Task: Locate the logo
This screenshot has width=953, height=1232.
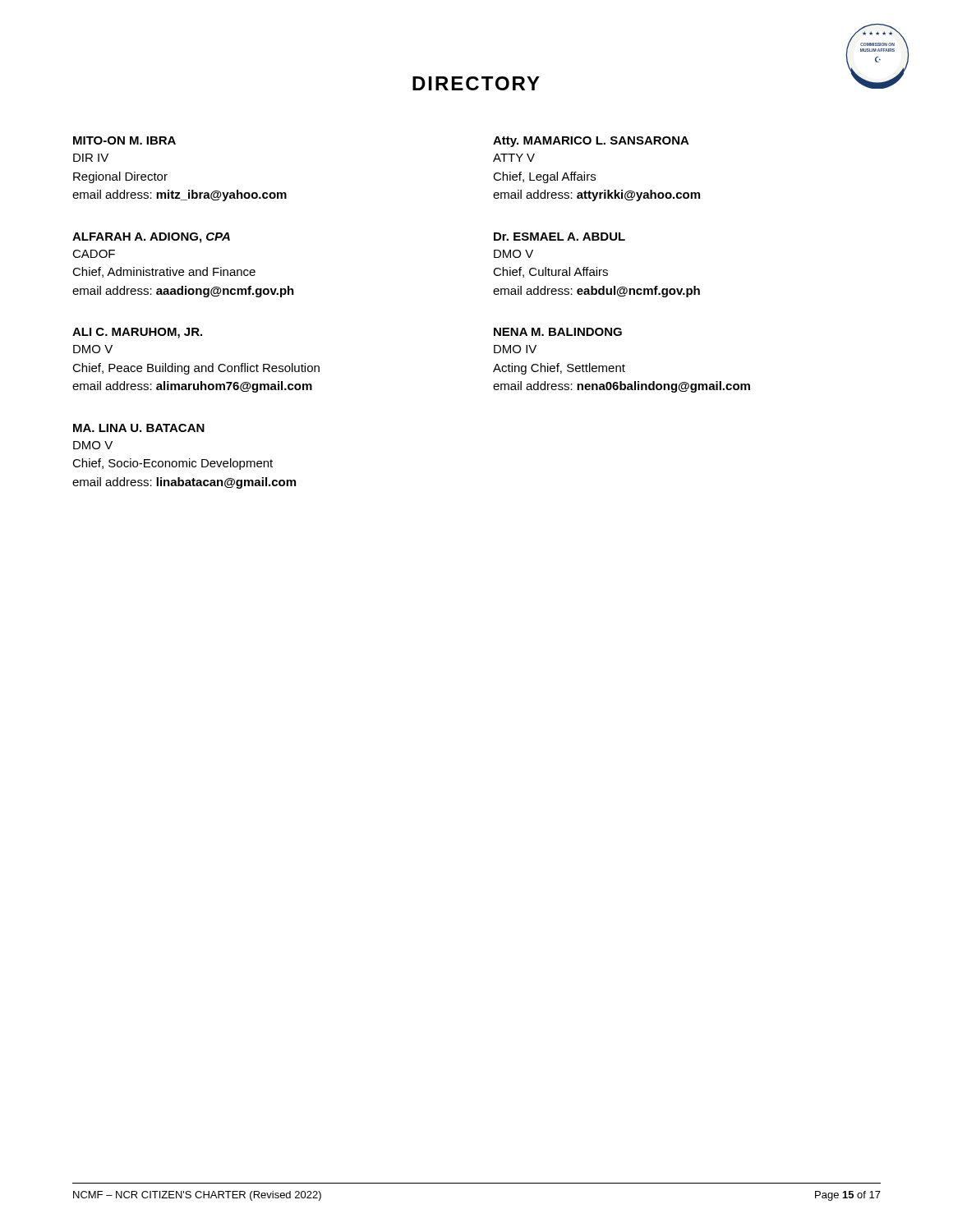Action: coord(877,56)
